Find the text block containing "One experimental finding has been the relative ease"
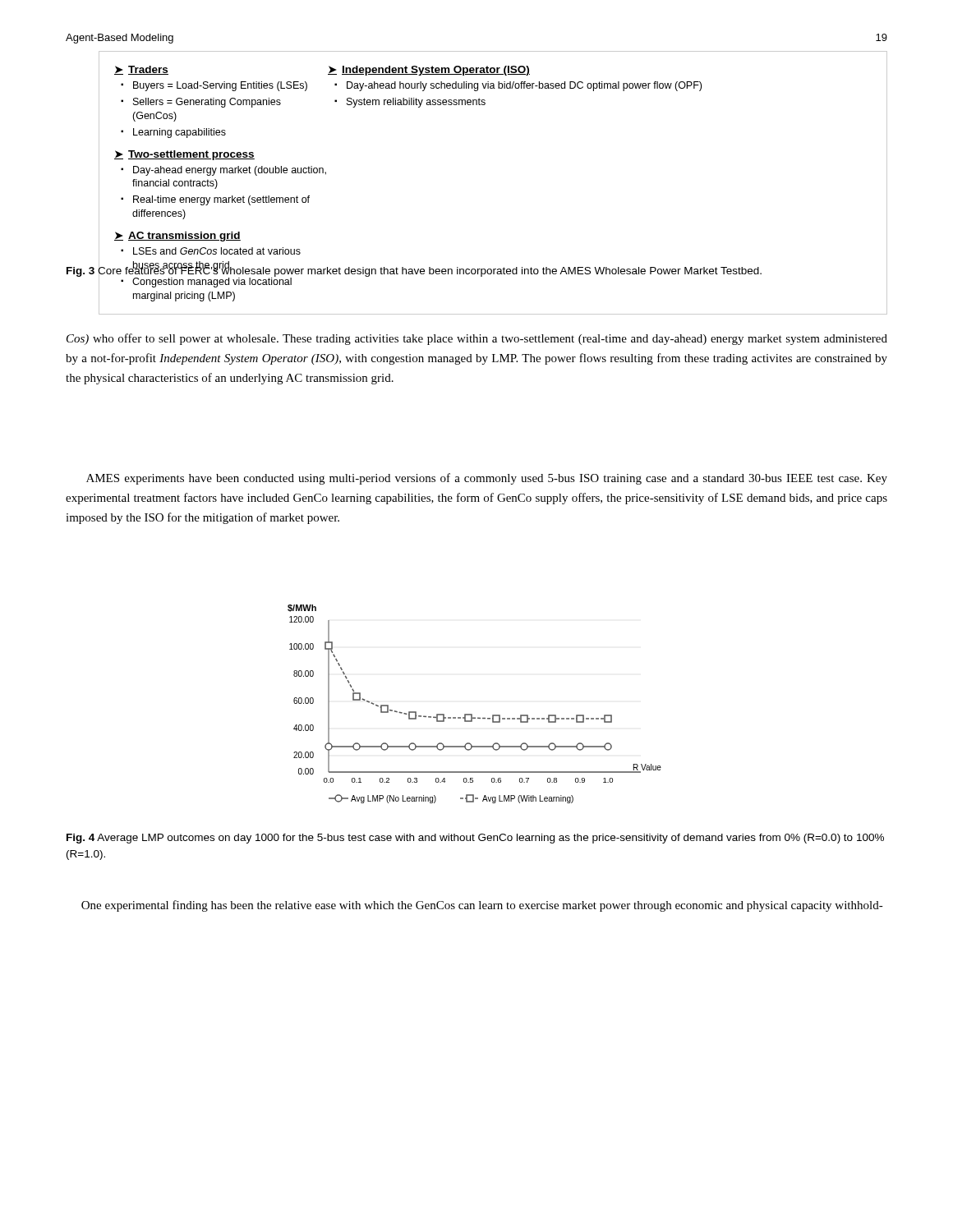 point(474,905)
